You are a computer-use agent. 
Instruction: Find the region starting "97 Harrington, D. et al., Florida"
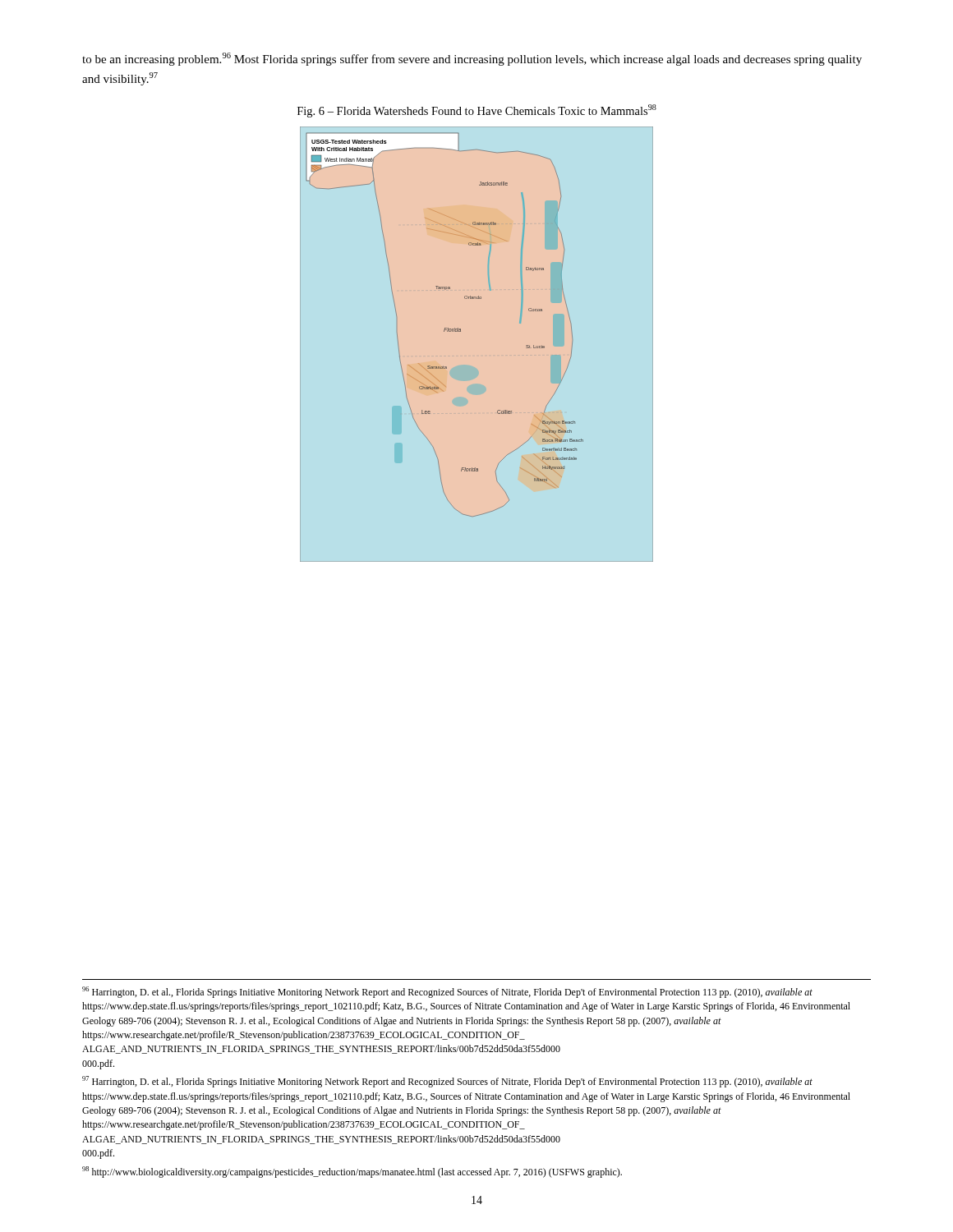click(466, 1117)
